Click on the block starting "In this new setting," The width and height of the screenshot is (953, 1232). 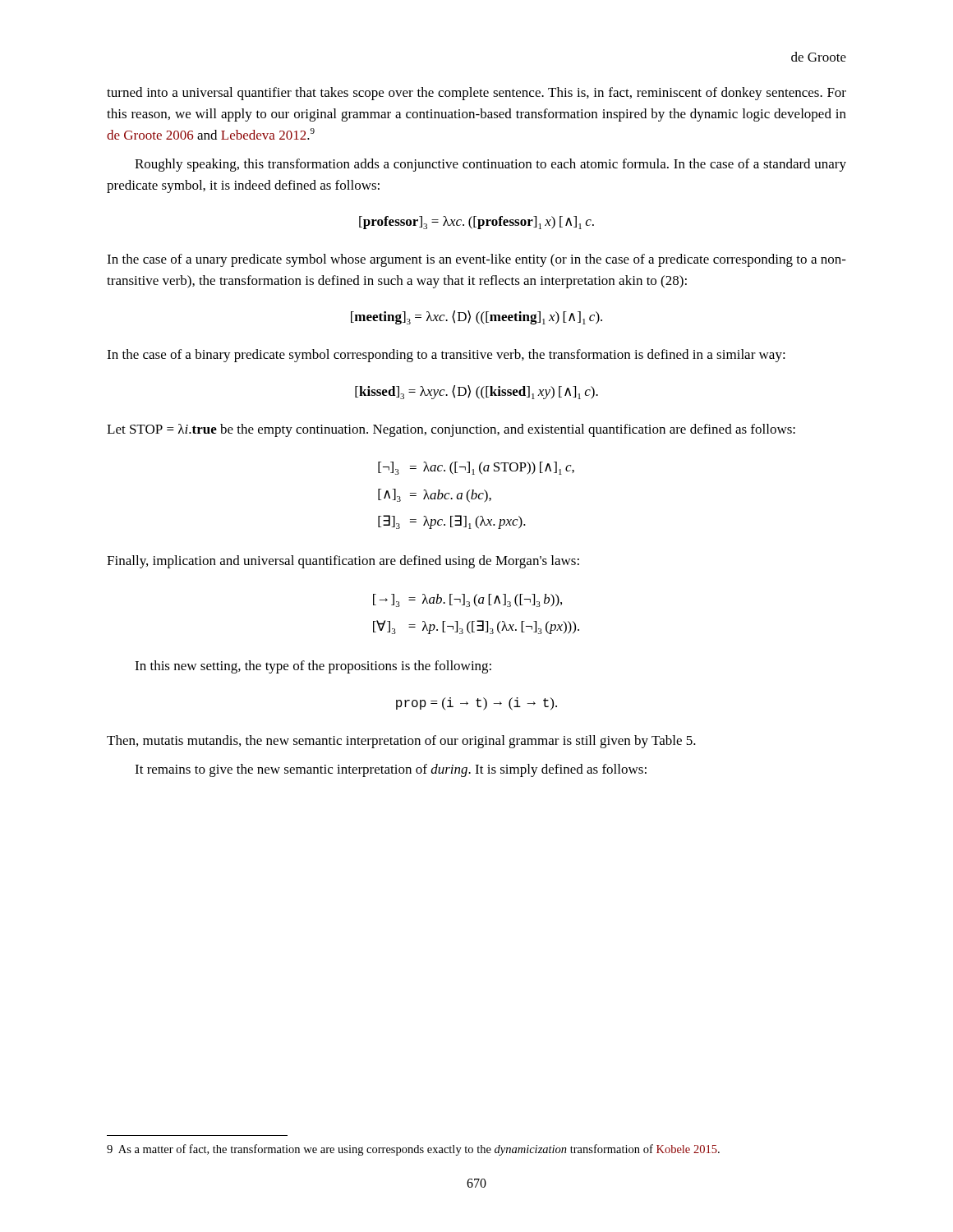click(x=476, y=666)
